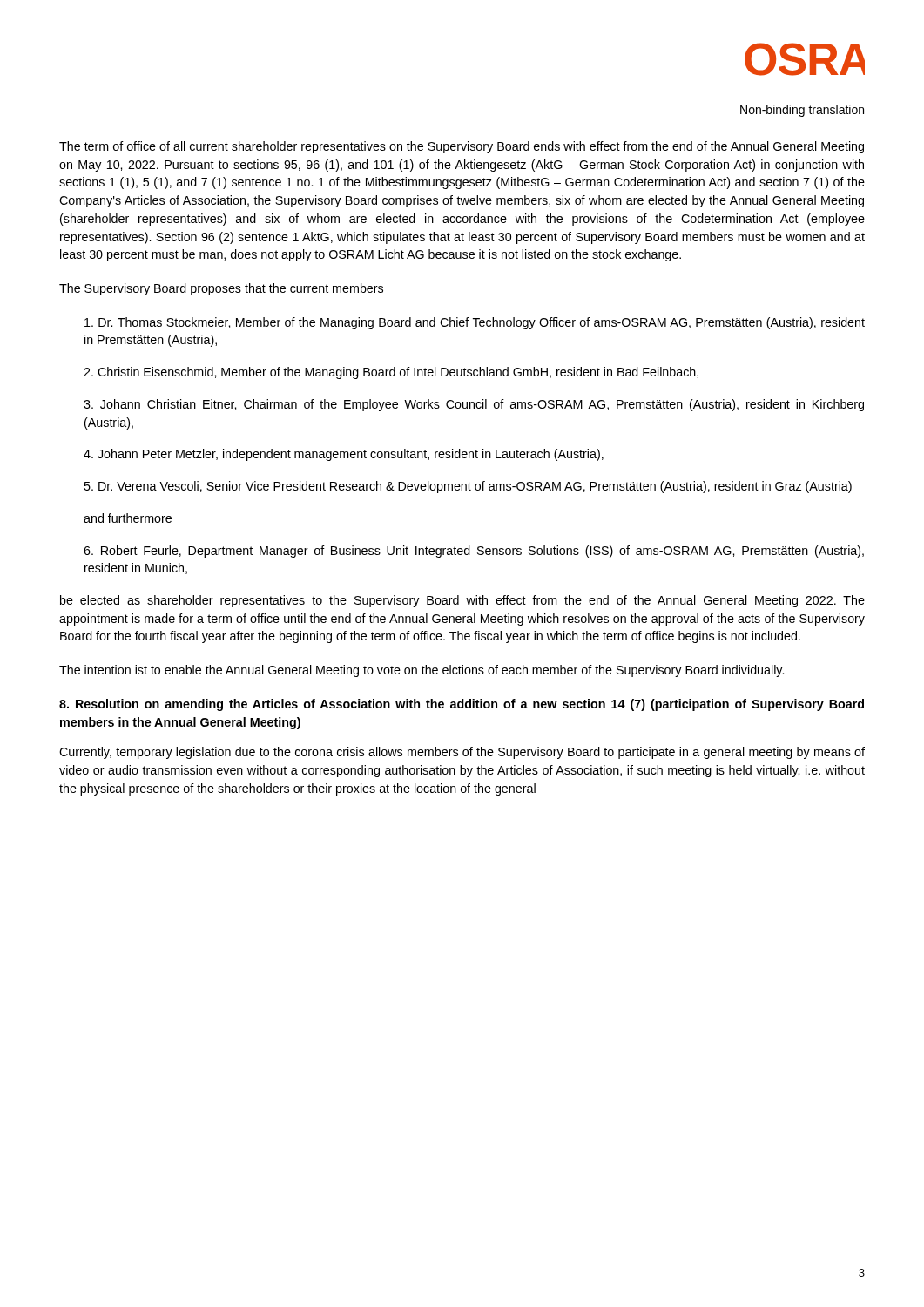
Task: Locate the logo
Action: click(804, 59)
